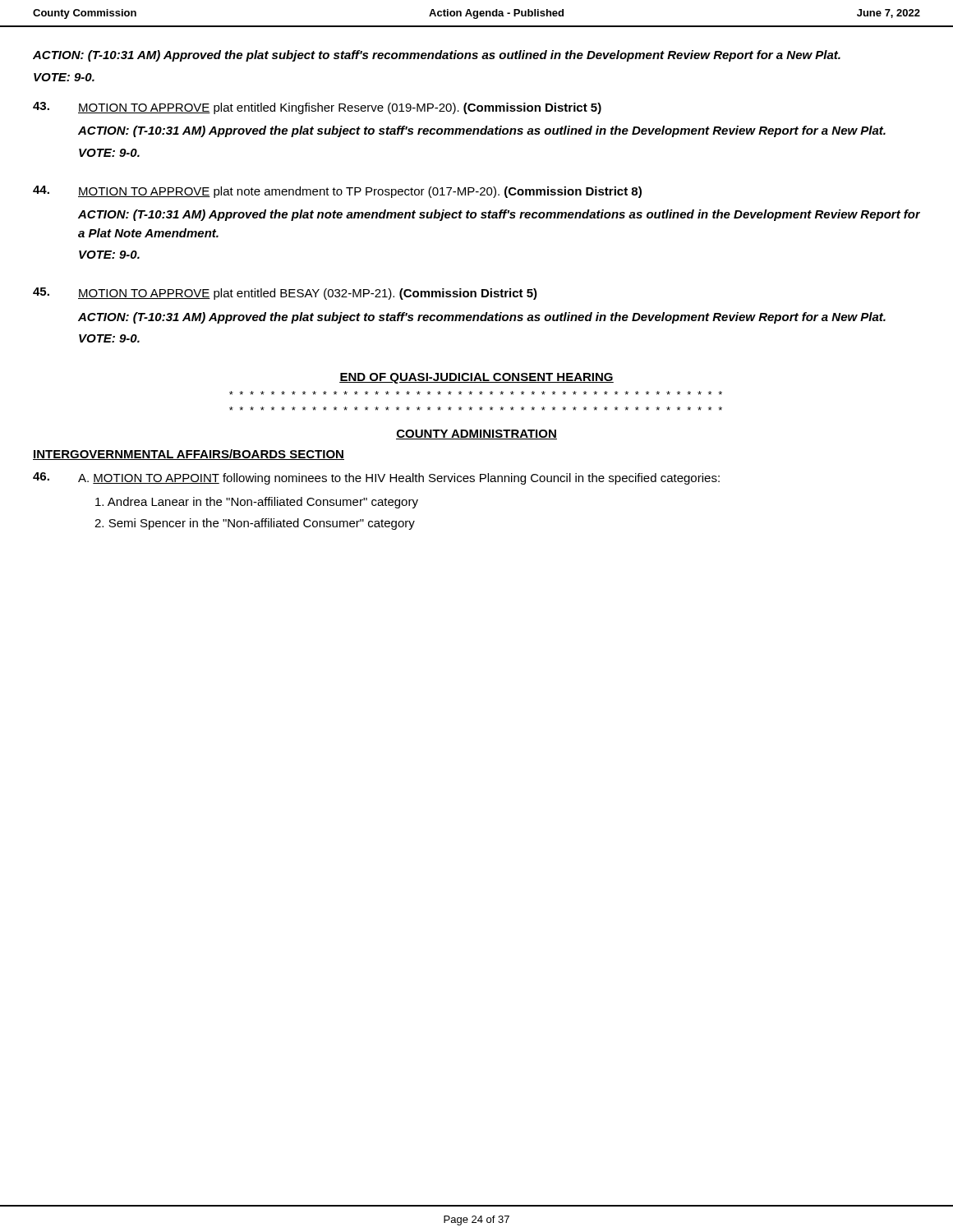This screenshot has width=953, height=1232.
Task: Select the section header that reads "COUNTY ADMINISTRATION"
Action: click(x=476, y=433)
